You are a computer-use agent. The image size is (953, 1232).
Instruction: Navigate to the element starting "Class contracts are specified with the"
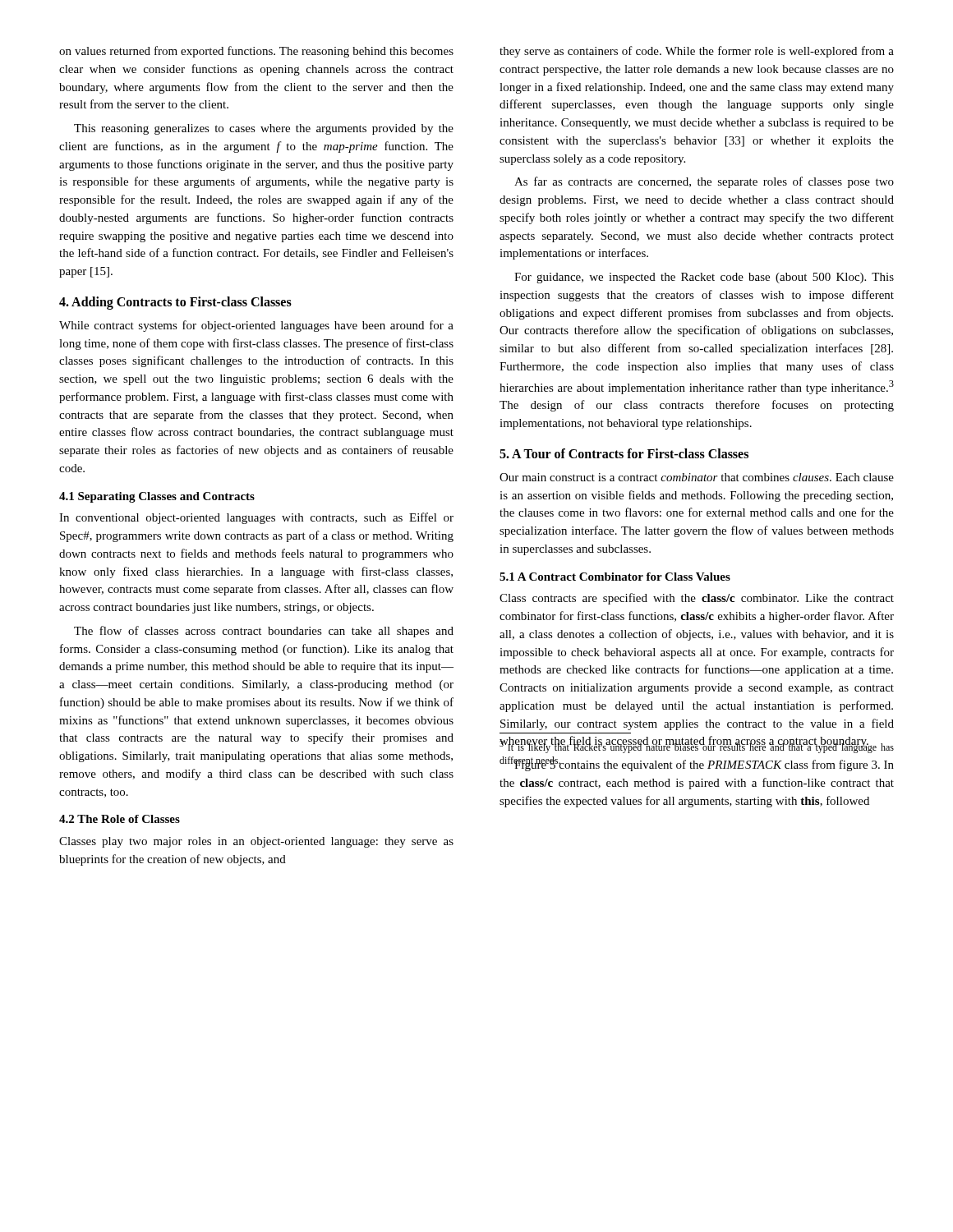pyautogui.click(x=697, y=671)
